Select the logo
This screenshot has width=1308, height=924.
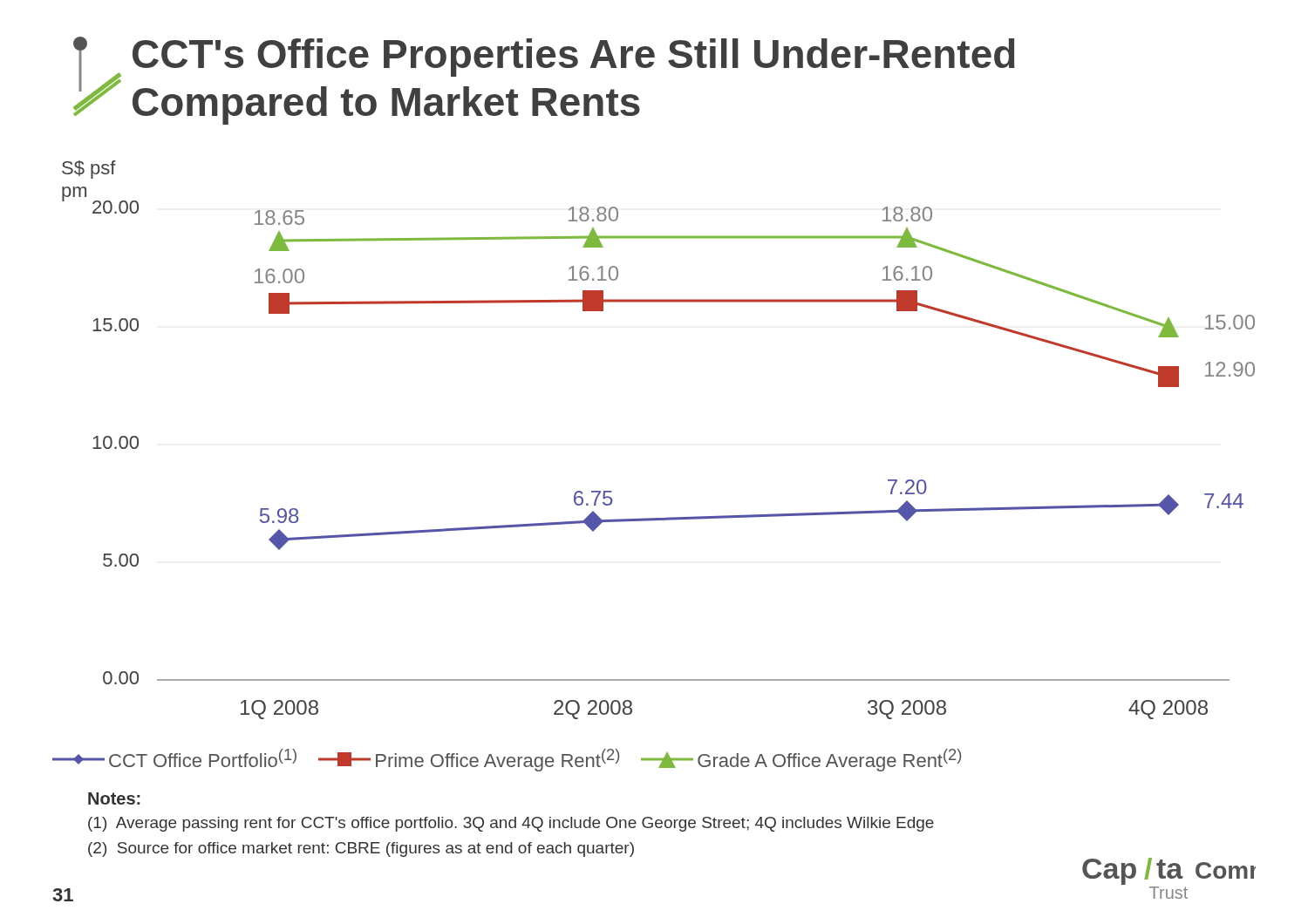pos(1169,874)
